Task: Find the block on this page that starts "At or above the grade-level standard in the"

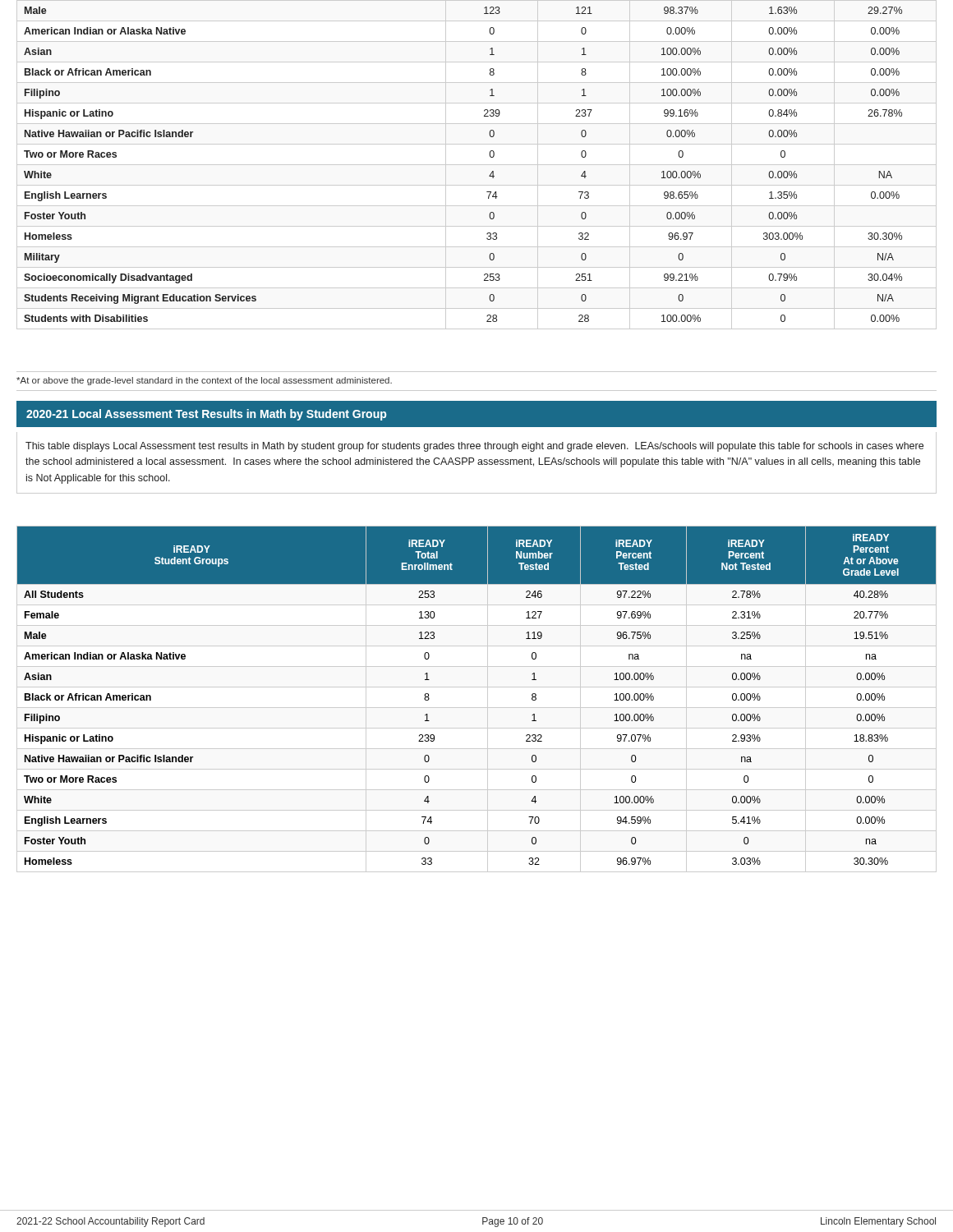Action: tap(204, 380)
